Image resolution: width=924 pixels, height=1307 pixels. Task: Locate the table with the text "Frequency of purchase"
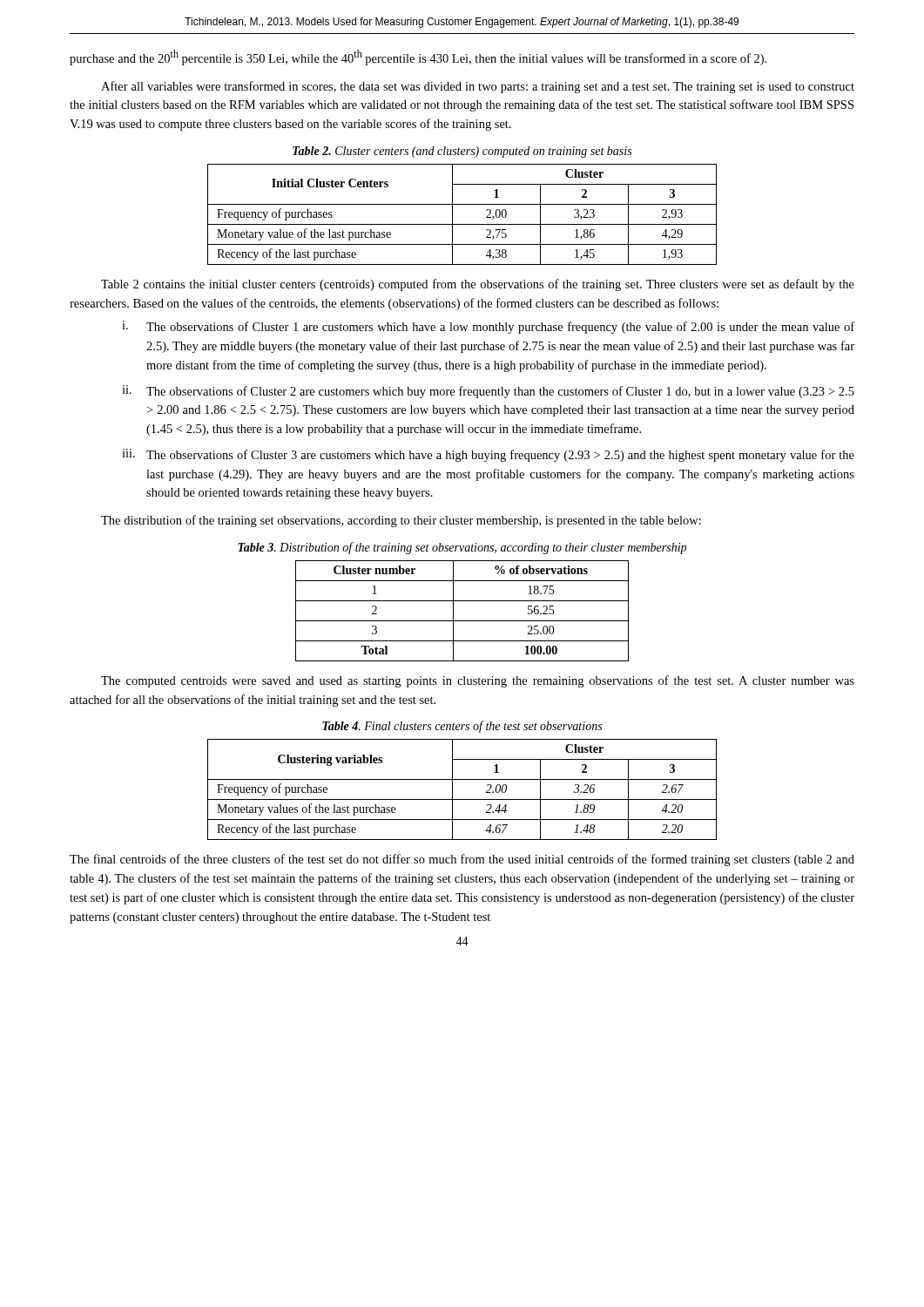pyautogui.click(x=462, y=790)
